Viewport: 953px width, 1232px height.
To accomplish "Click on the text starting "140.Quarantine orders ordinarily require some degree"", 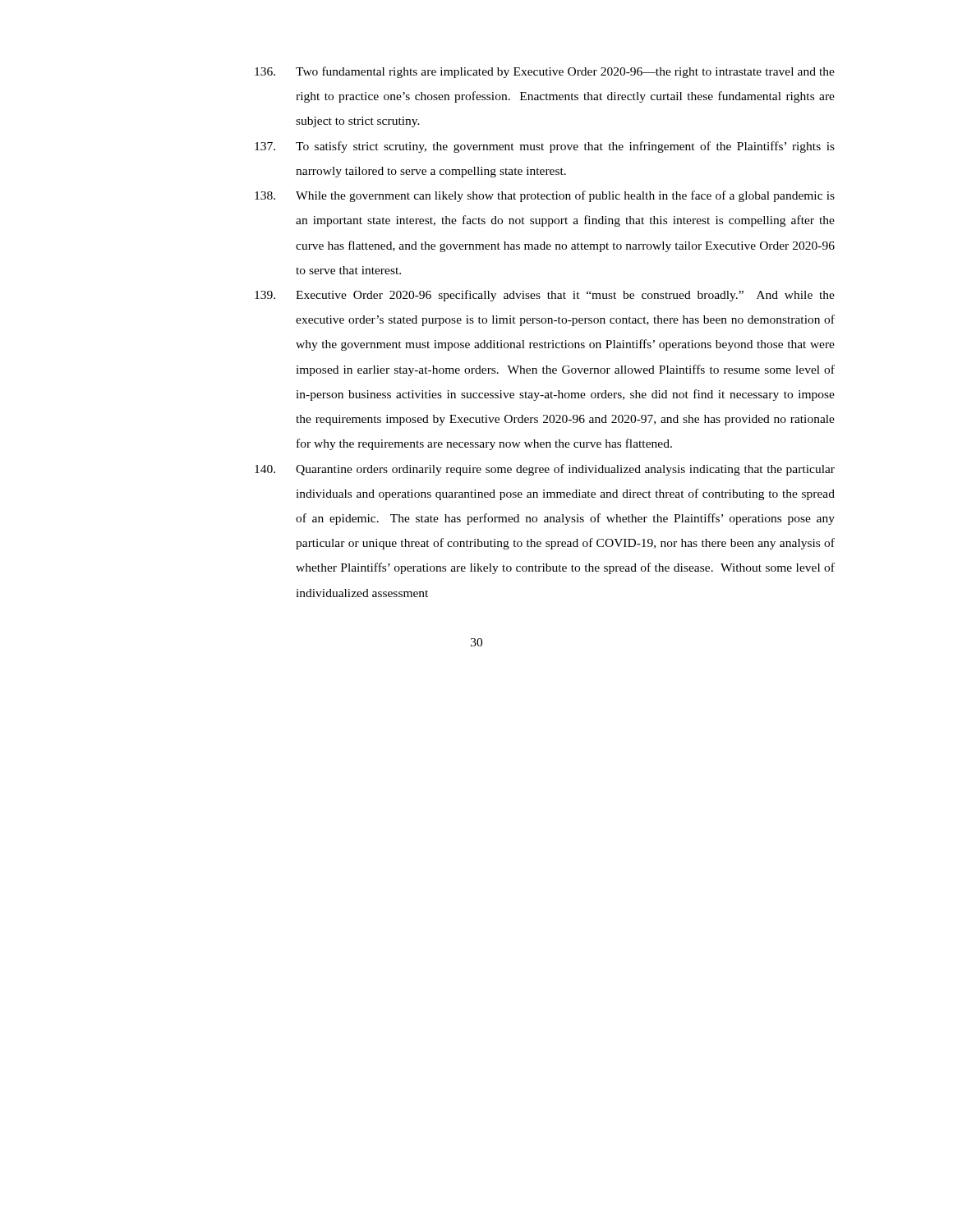I will pos(476,528).
